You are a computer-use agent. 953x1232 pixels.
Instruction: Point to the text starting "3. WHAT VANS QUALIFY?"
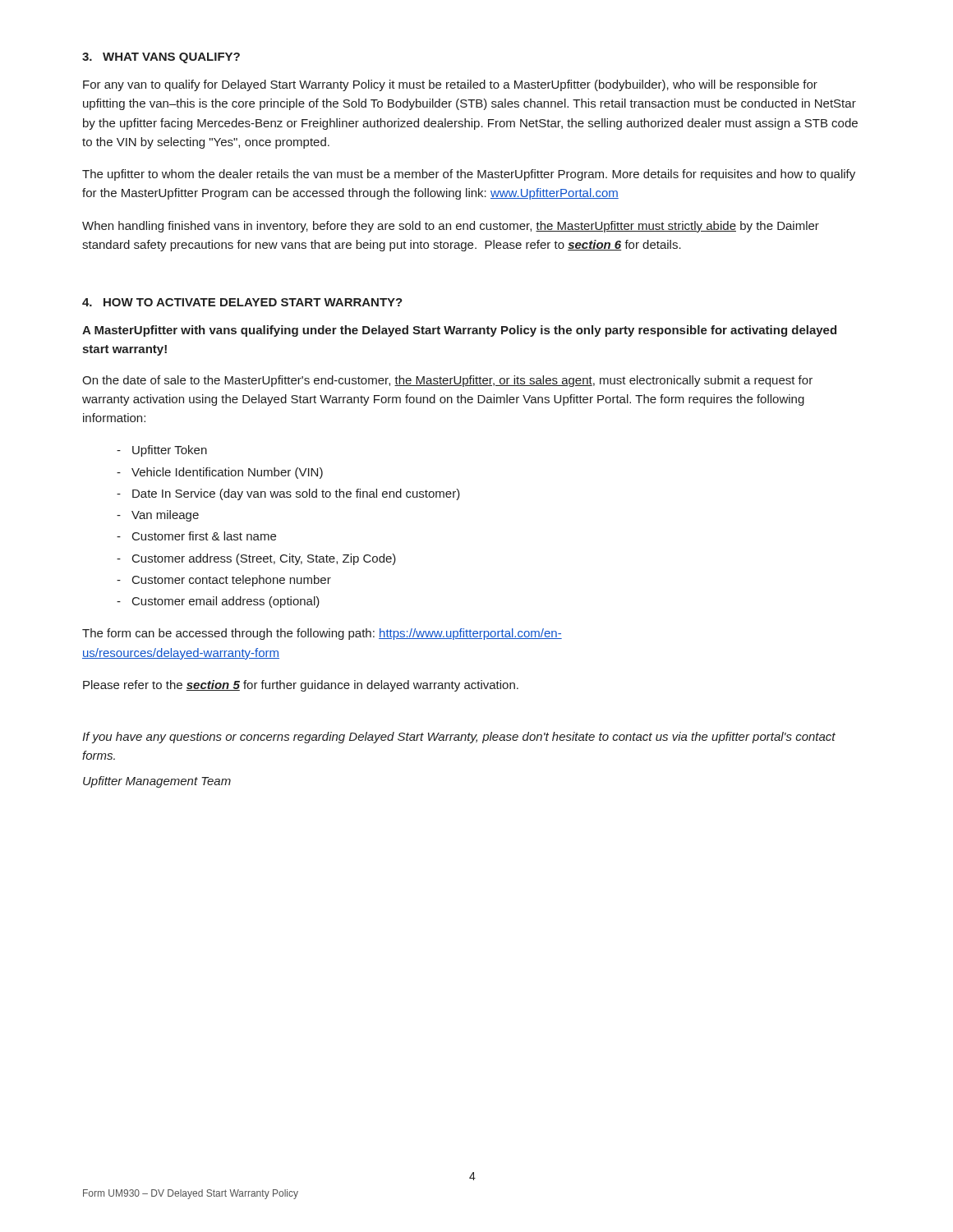pos(161,56)
